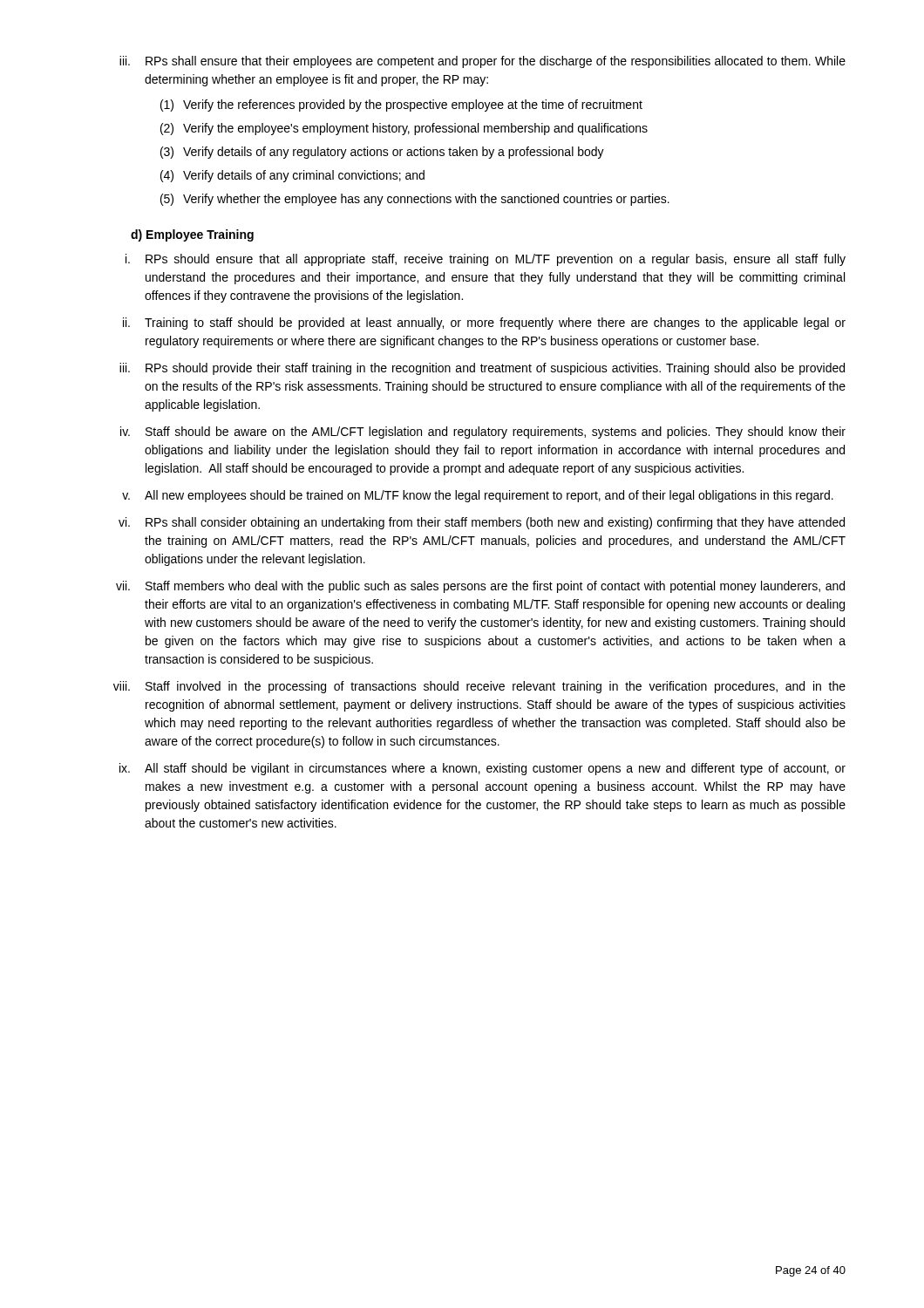Locate the block of text that opens with "iii. RPs shall"
Viewport: 924px width, 1308px height.
click(x=462, y=133)
